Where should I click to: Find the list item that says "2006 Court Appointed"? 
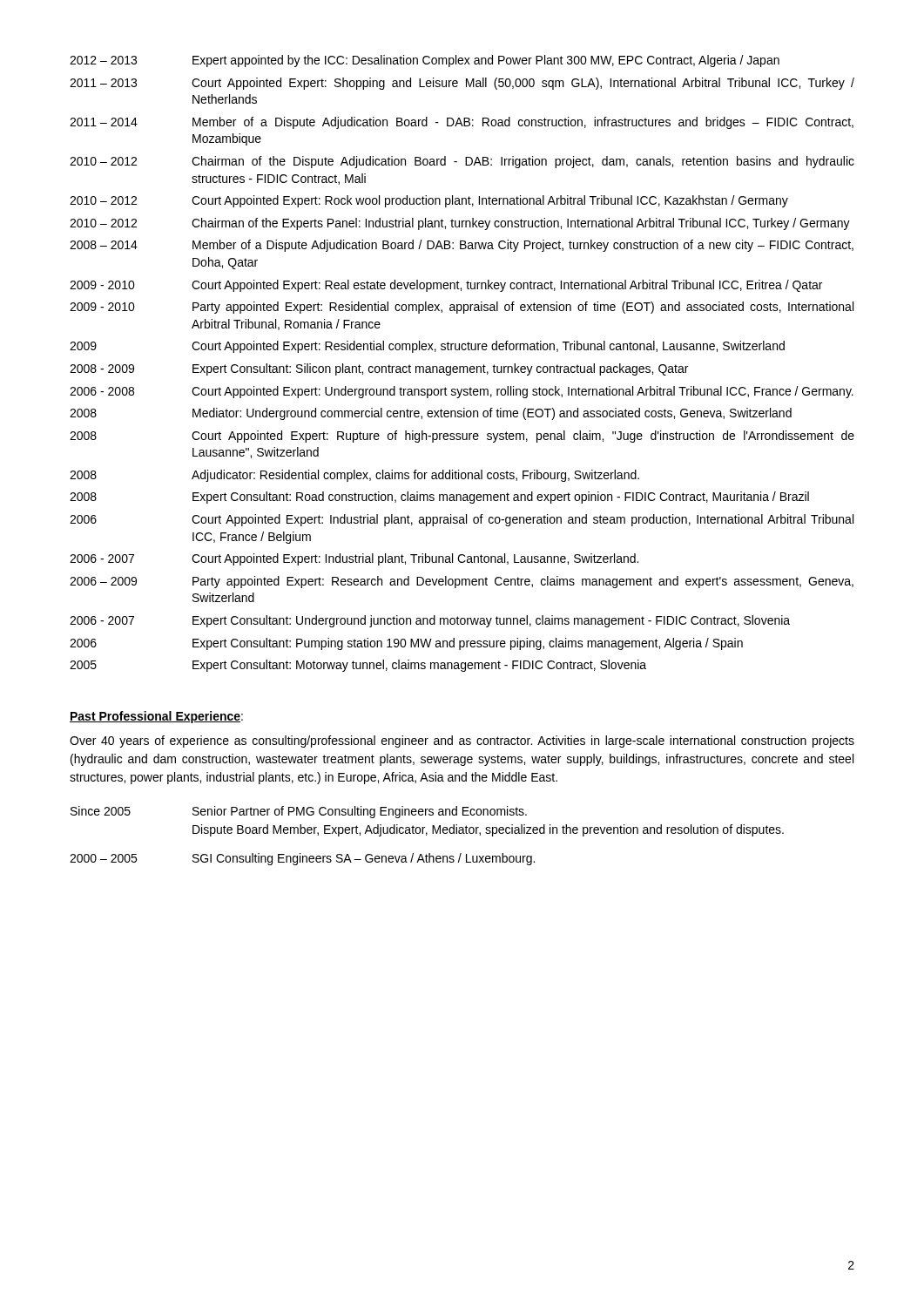coord(462,529)
